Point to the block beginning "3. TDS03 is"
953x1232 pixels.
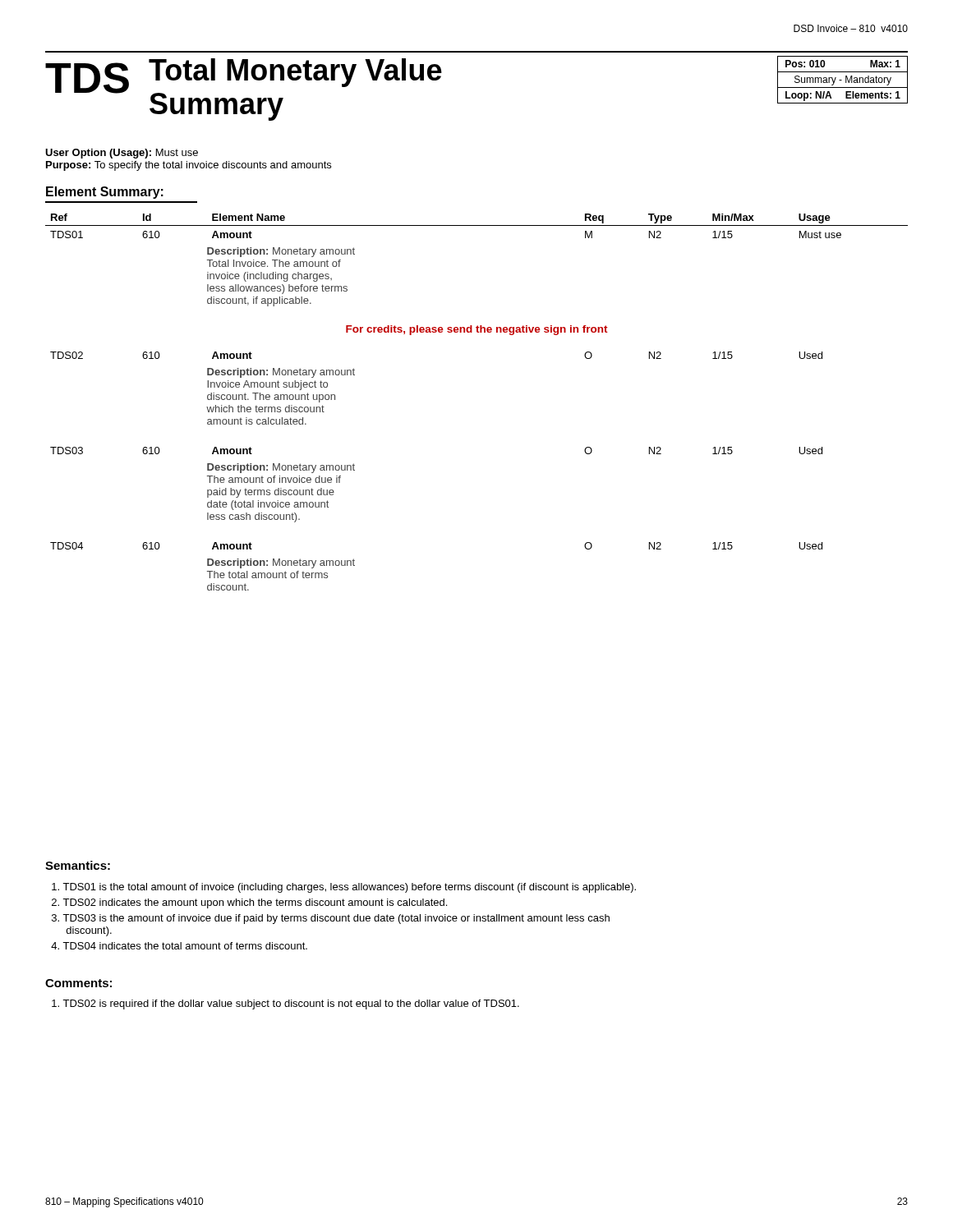[x=328, y=924]
